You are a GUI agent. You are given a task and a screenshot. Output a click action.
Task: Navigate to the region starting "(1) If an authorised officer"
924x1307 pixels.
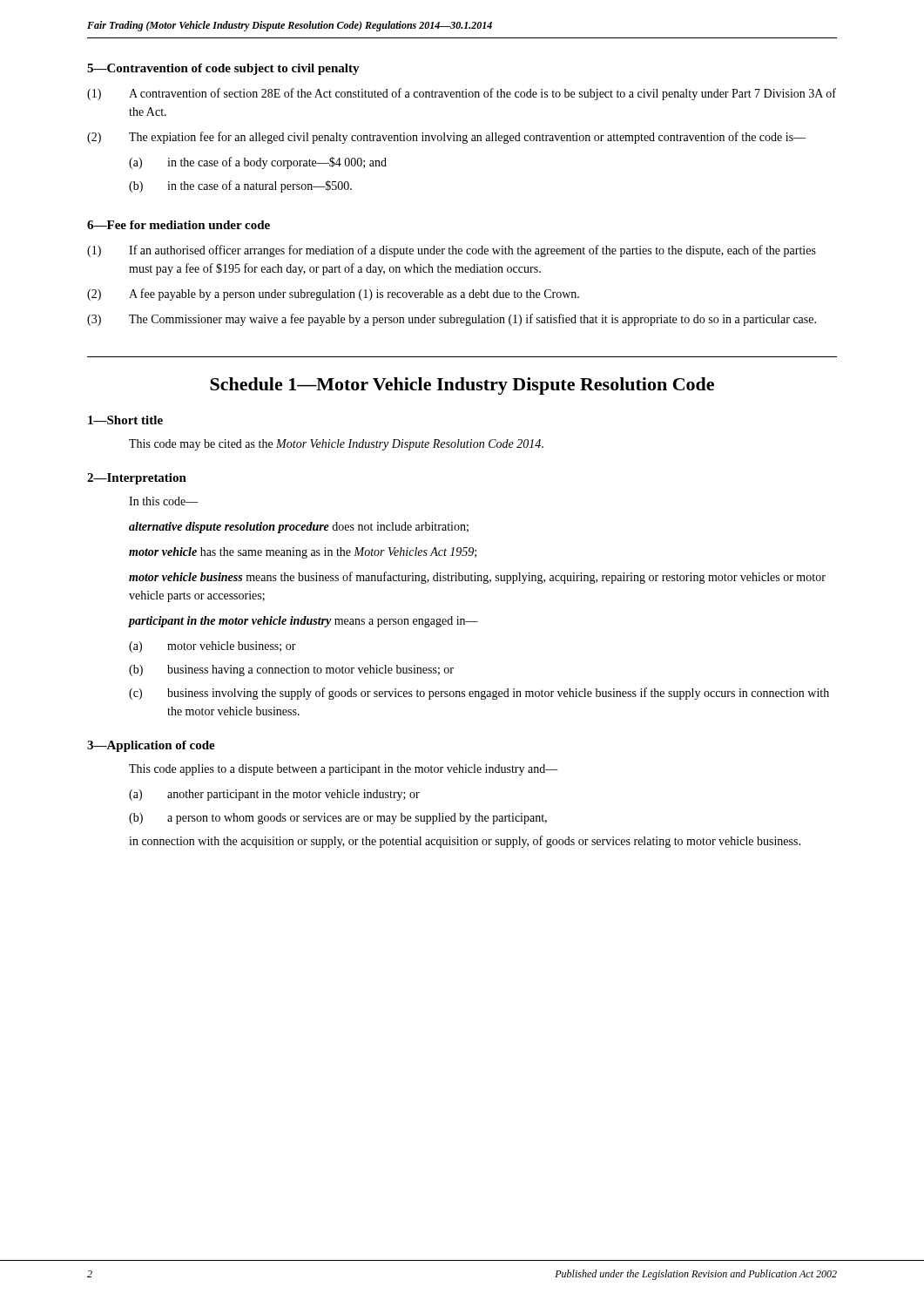pyautogui.click(x=462, y=260)
